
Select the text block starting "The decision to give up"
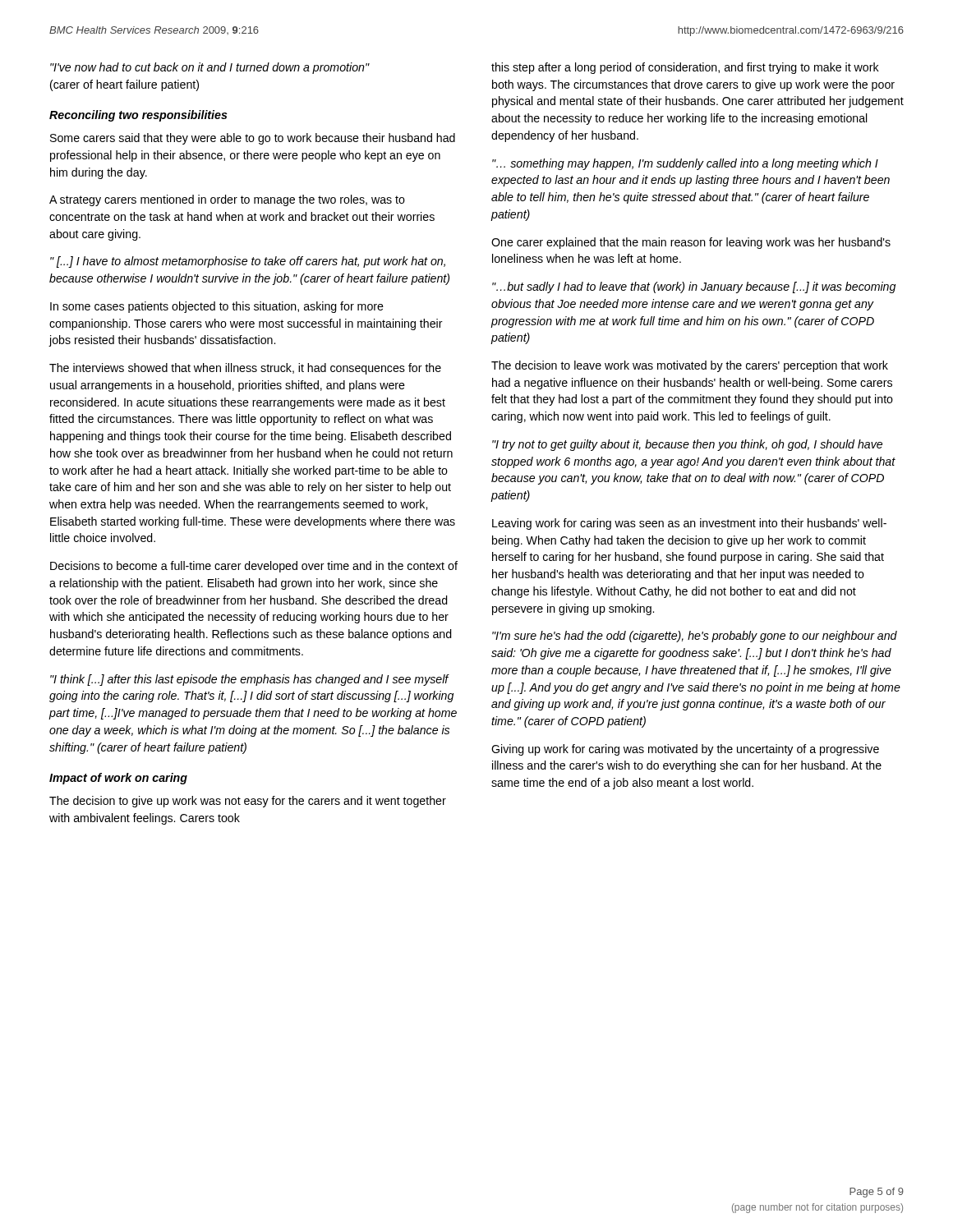(x=248, y=809)
